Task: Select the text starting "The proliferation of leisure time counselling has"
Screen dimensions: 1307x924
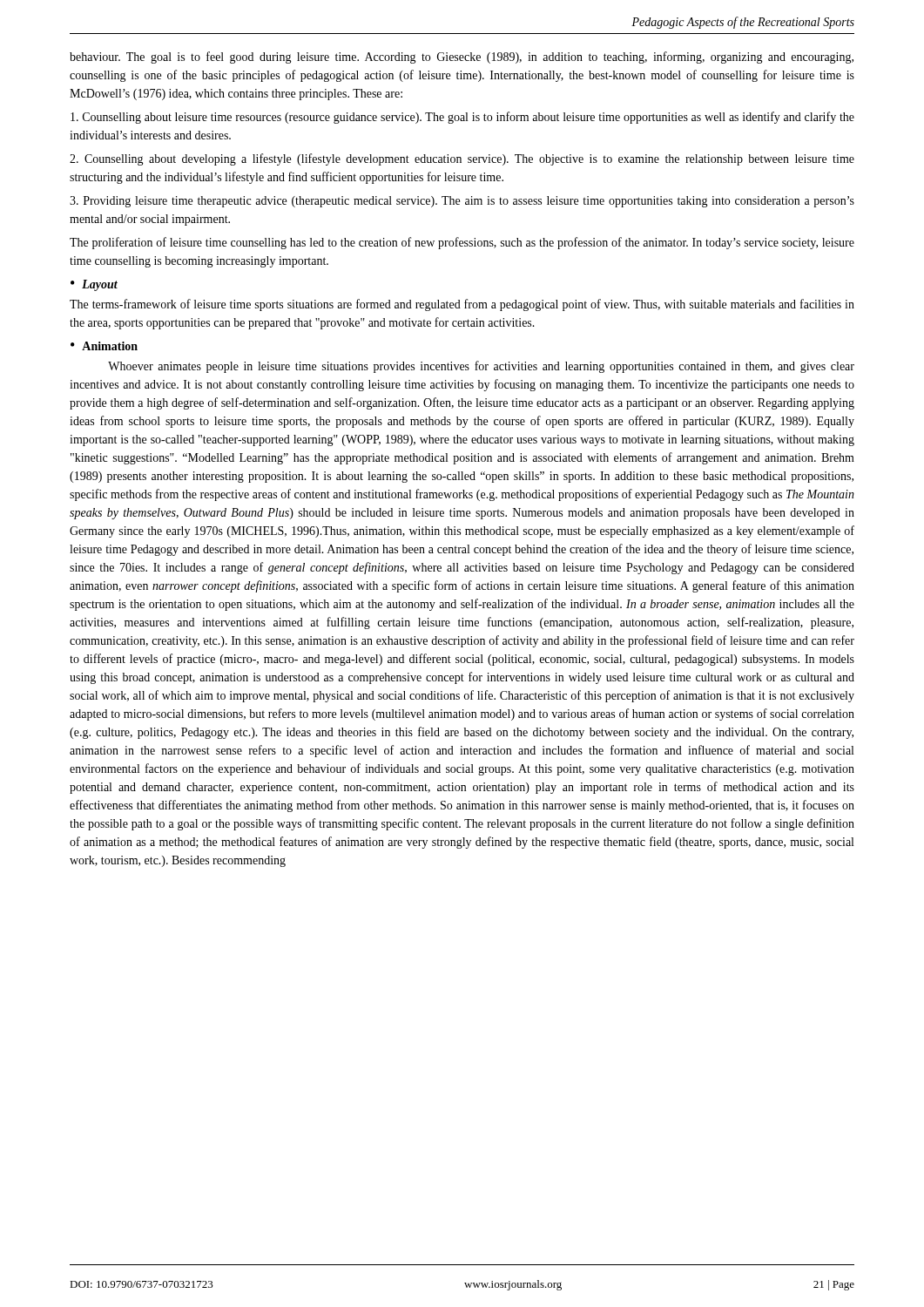Action: pyautogui.click(x=462, y=252)
